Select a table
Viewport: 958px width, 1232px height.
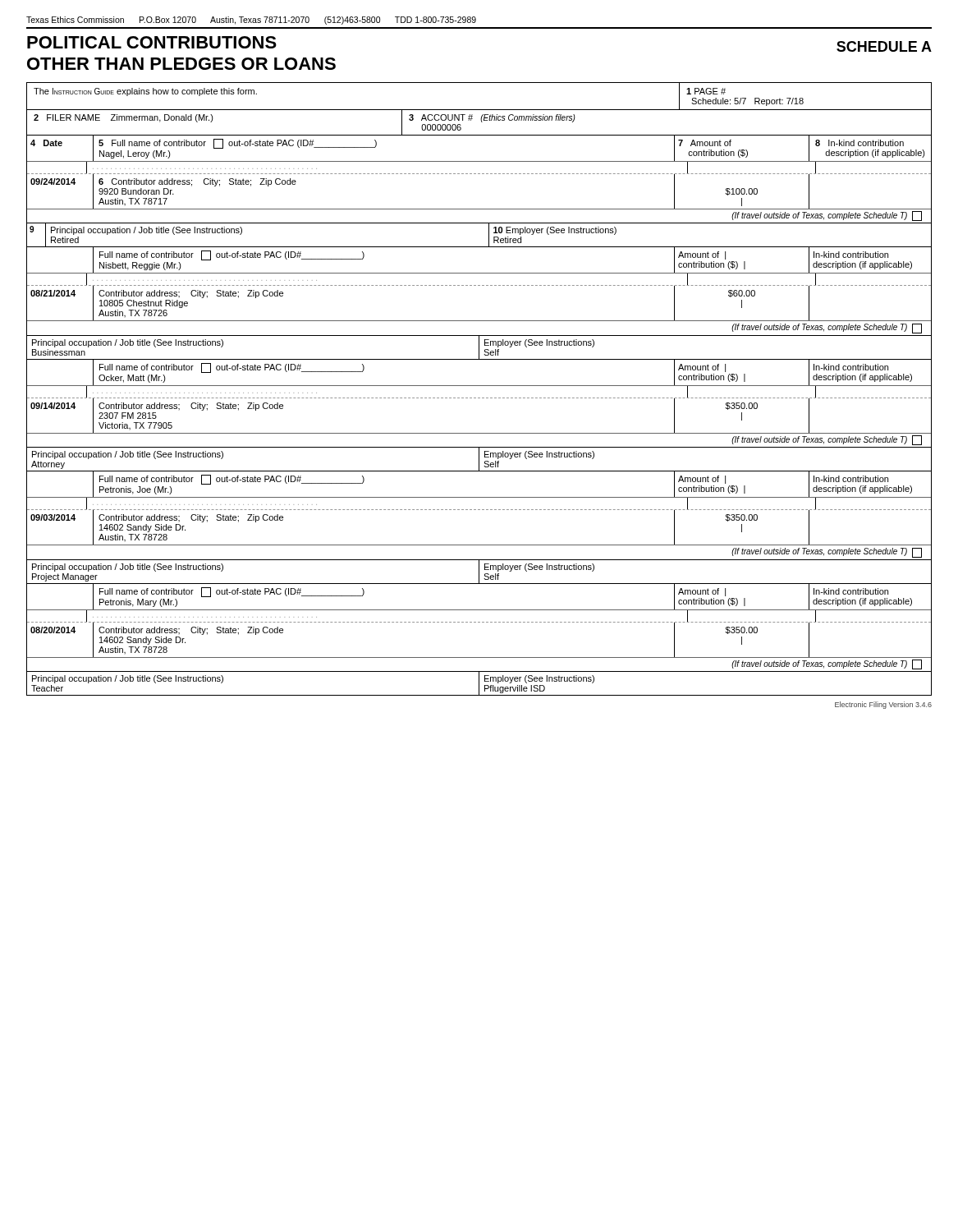(x=479, y=389)
